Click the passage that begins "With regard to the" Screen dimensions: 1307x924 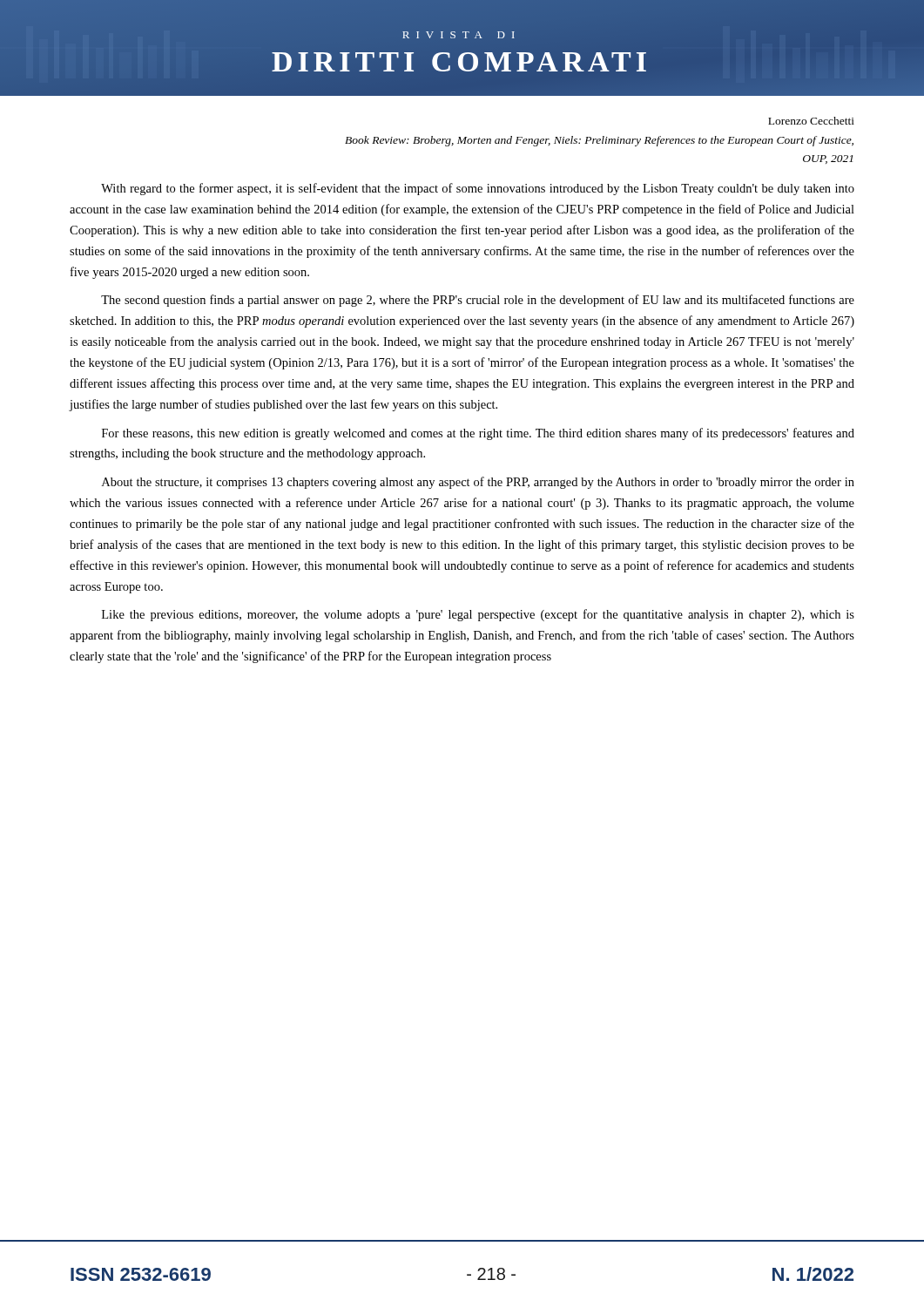(462, 423)
